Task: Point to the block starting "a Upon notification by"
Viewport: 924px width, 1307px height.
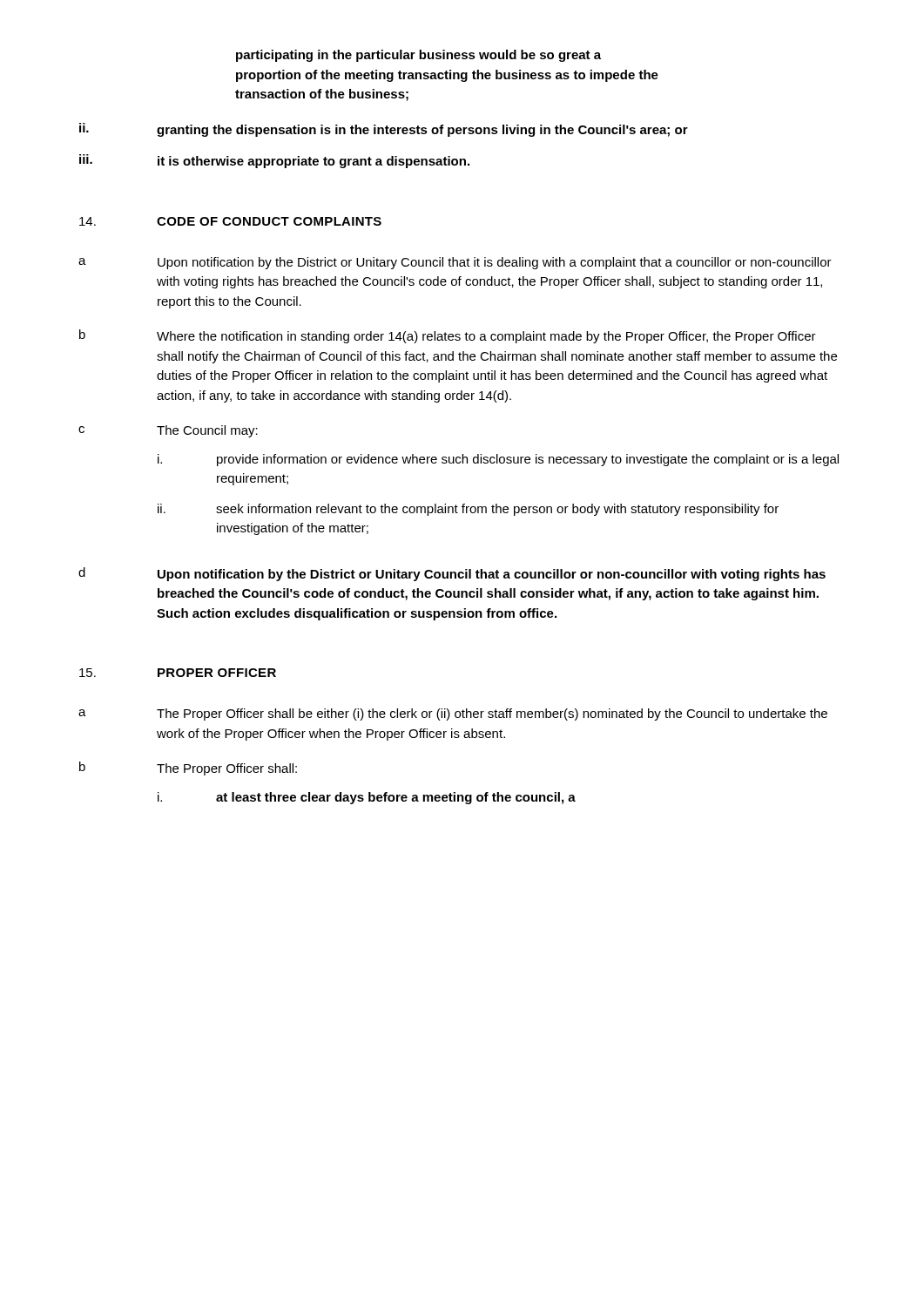Action: [x=462, y=282]
